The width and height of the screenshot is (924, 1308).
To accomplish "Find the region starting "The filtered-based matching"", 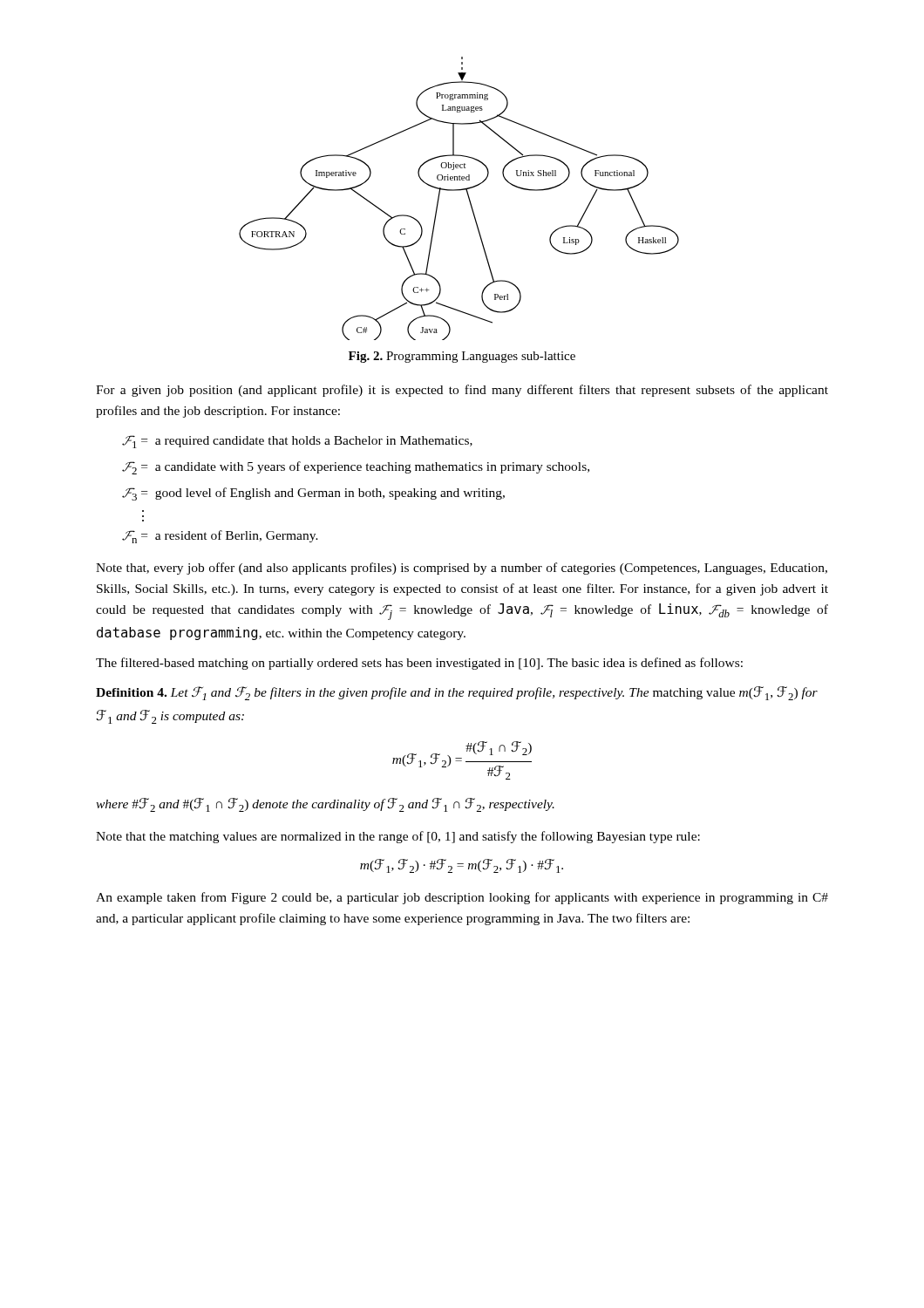I will click(420, 662).
